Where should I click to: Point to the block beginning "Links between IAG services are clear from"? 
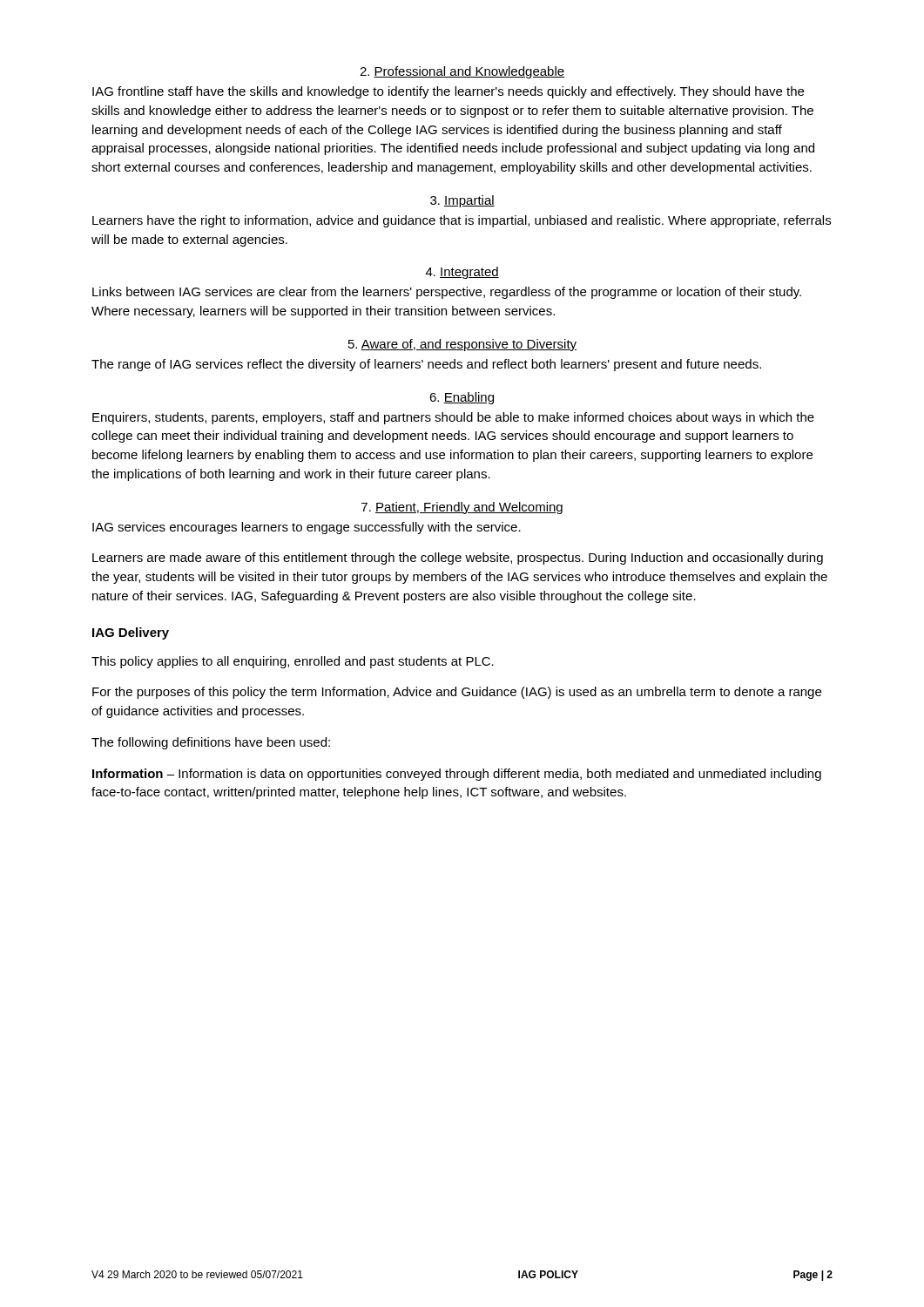point(447,301)
